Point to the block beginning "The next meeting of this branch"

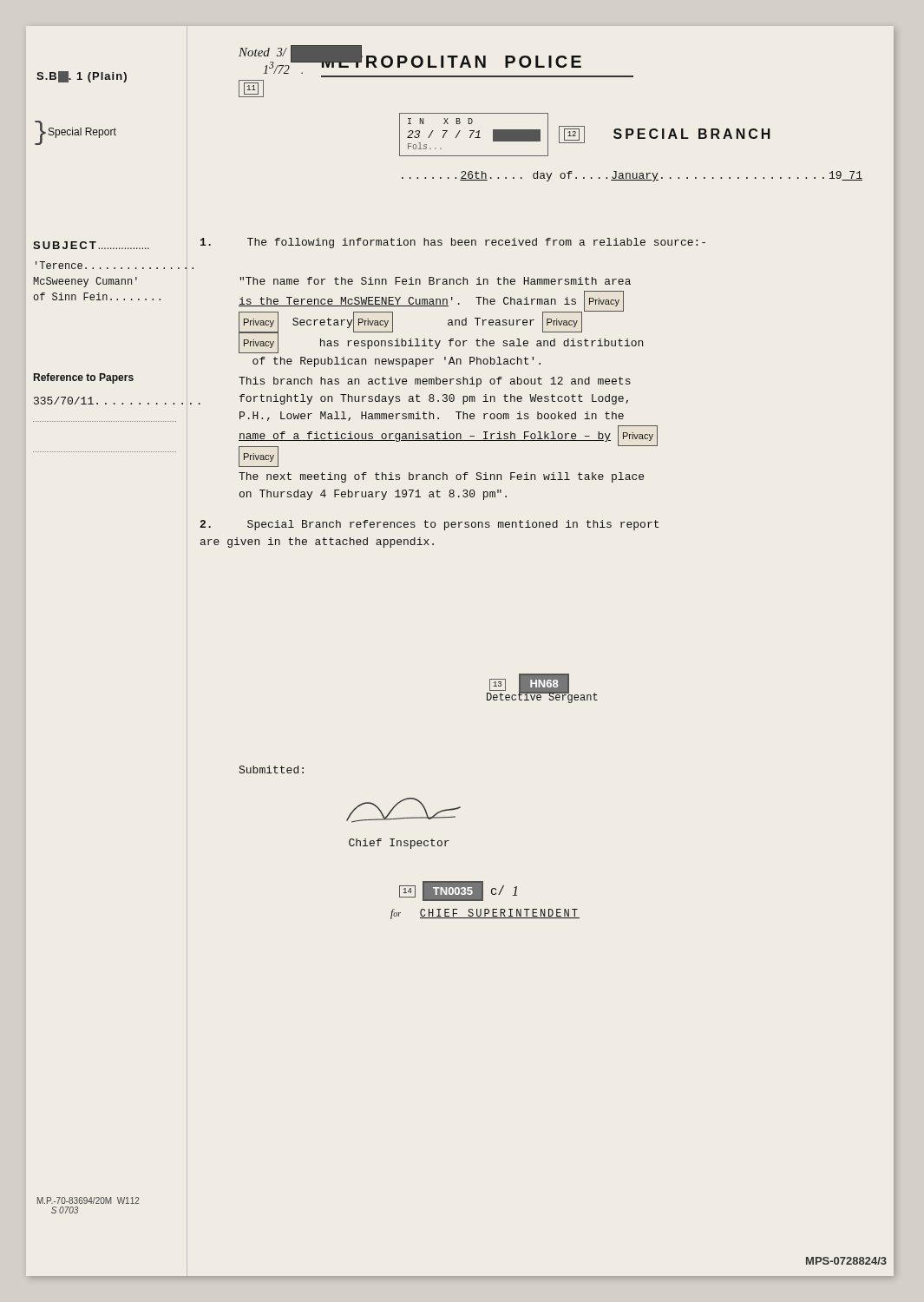(442, 486)
